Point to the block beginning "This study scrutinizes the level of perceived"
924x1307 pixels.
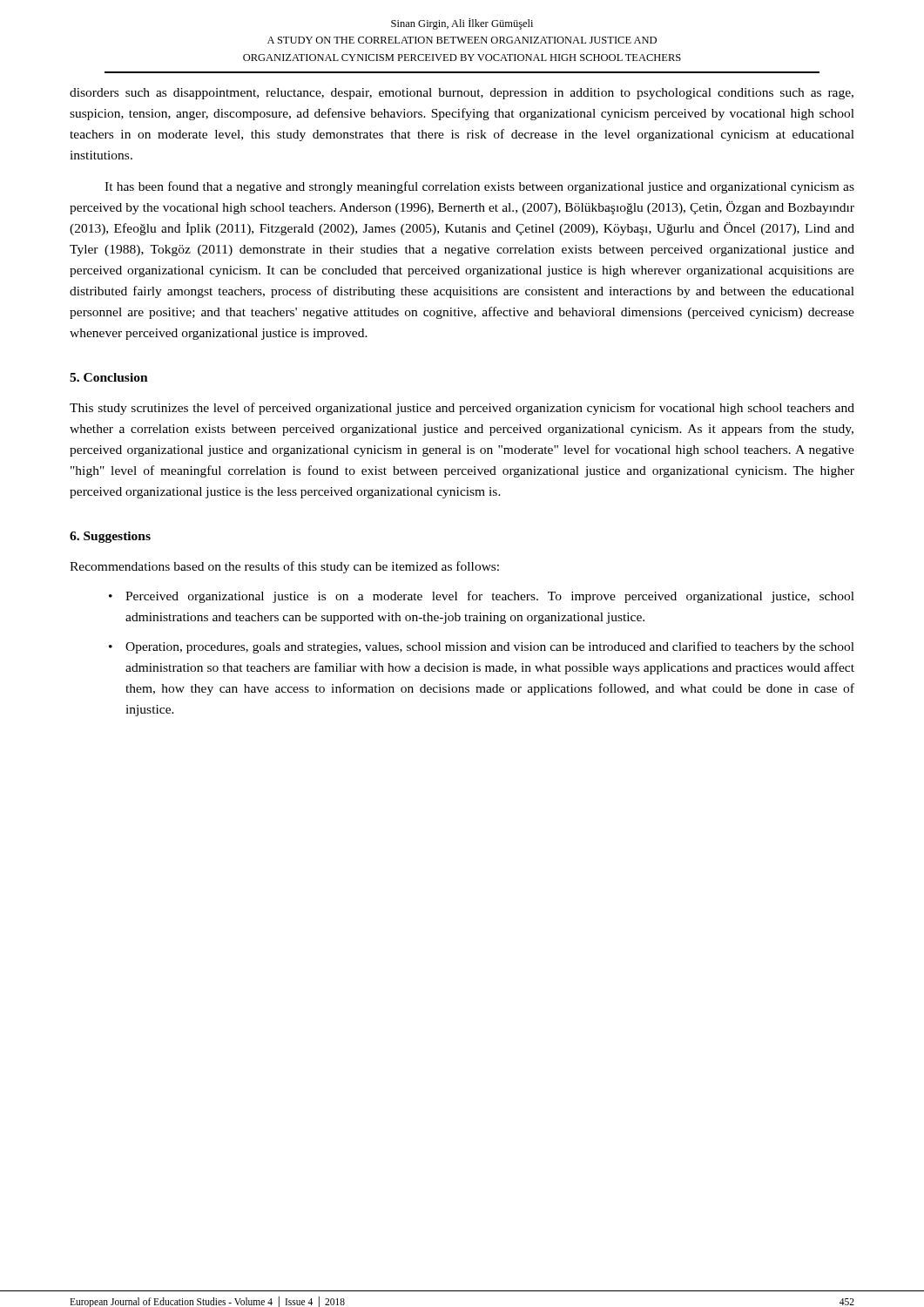[462, 450]
